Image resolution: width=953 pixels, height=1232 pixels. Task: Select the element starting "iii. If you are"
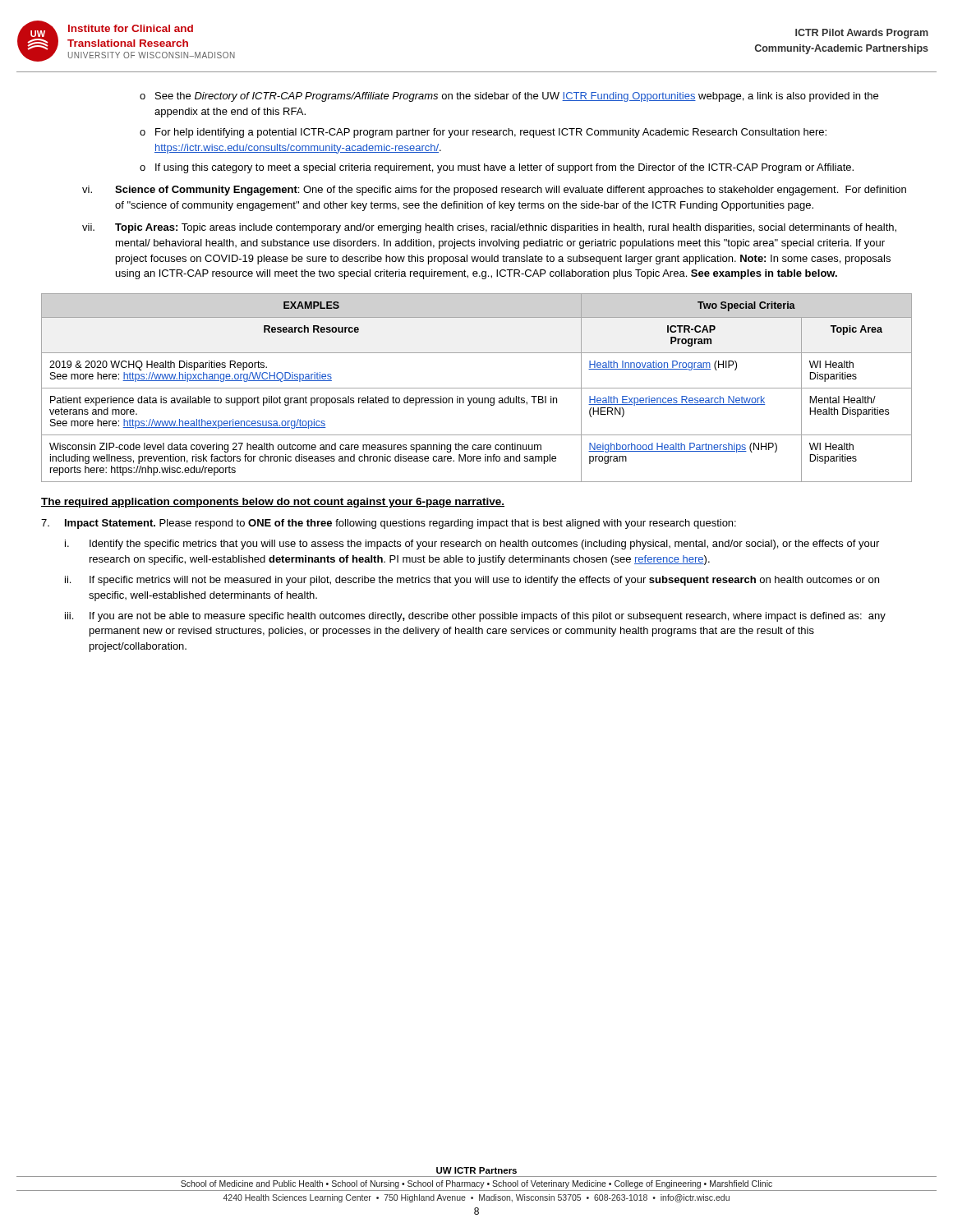[488, 631]
